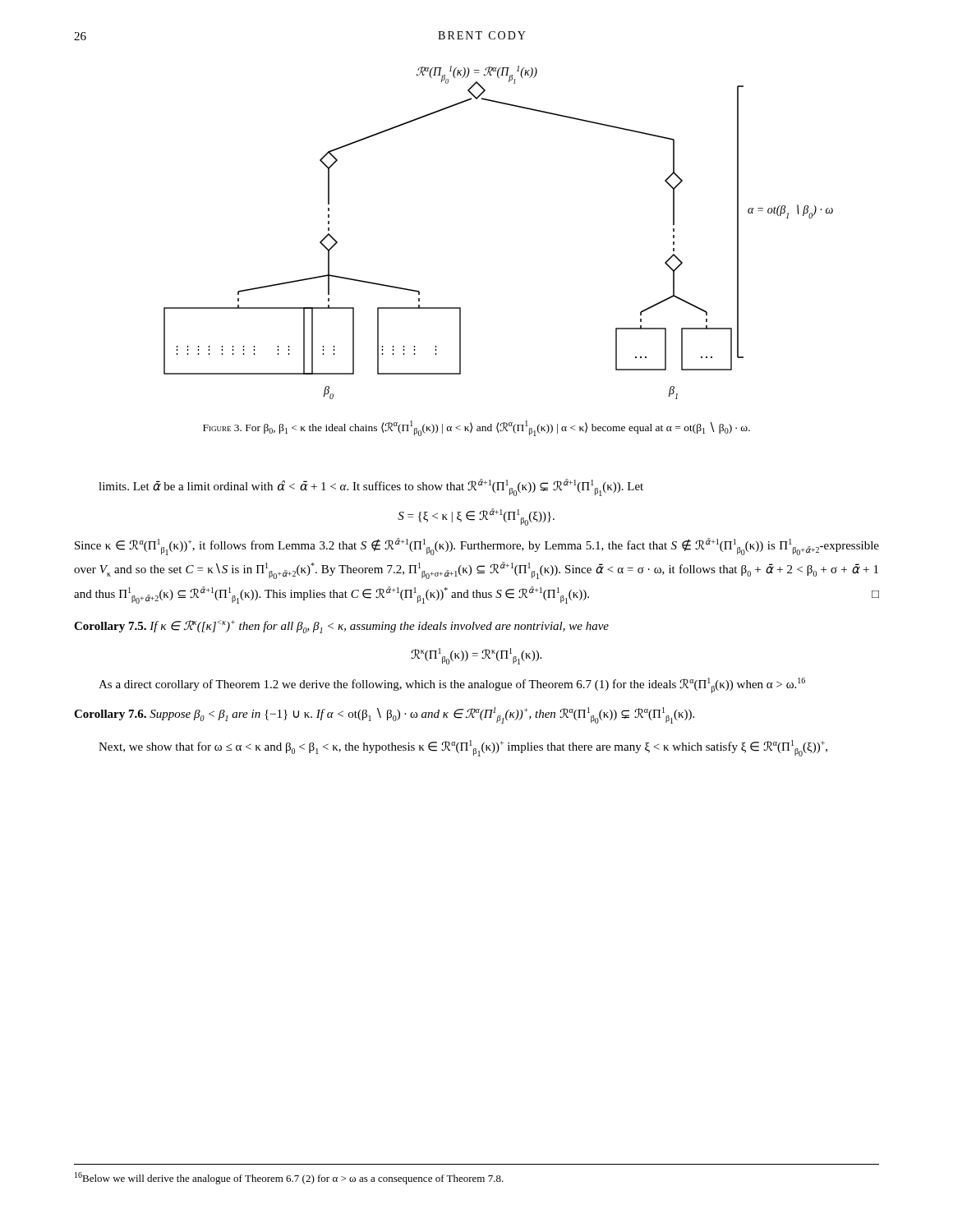Click on the text block starting "ℛκ(Π1β0(κ)) = ℛκ(Π1β1(κ))."
Viewport: 953px width, 1232px height.
click(x=476, y=656)
